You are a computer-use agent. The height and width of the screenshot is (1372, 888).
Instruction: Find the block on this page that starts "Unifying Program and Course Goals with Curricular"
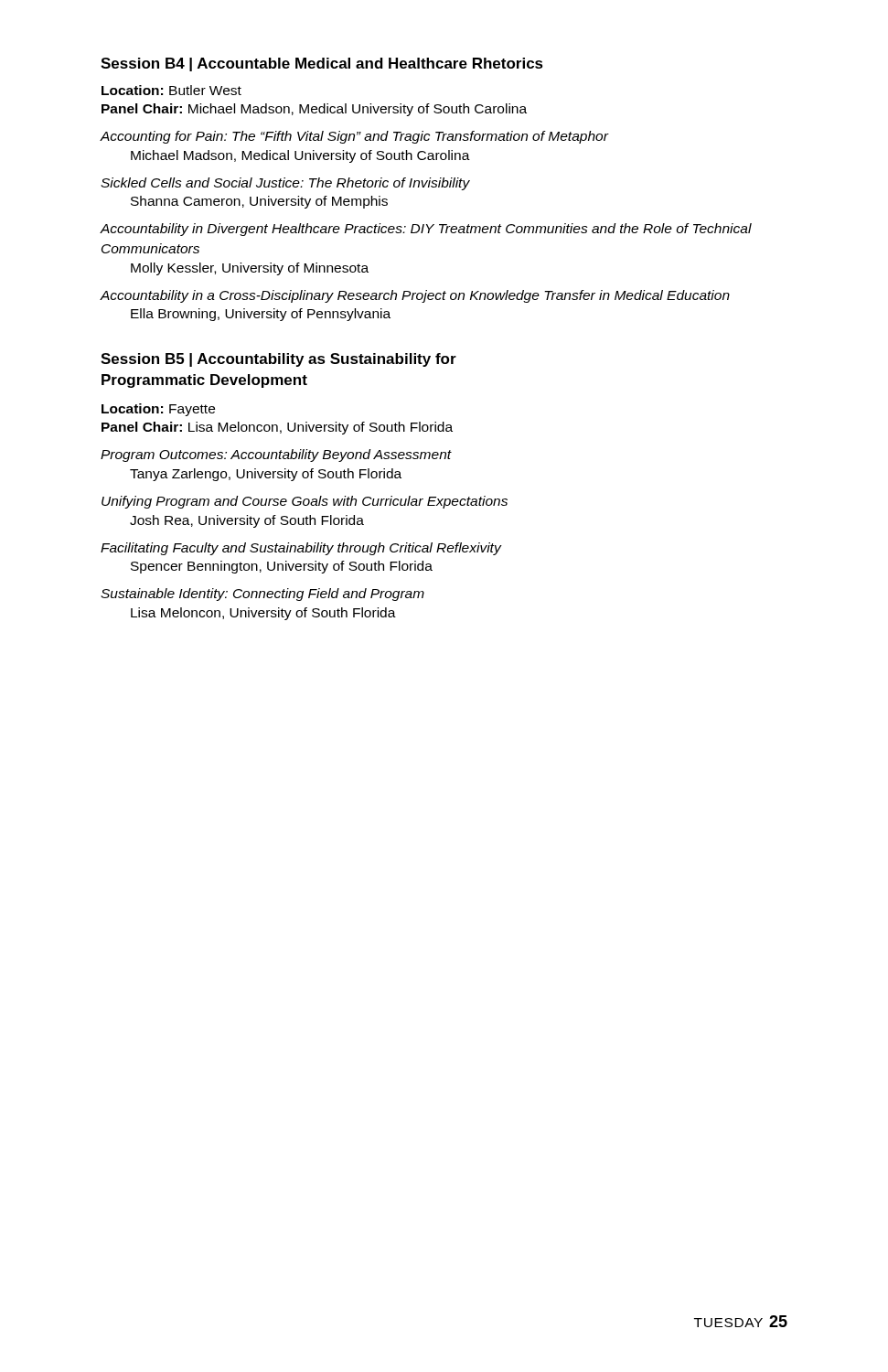click(x=444, y=510)
